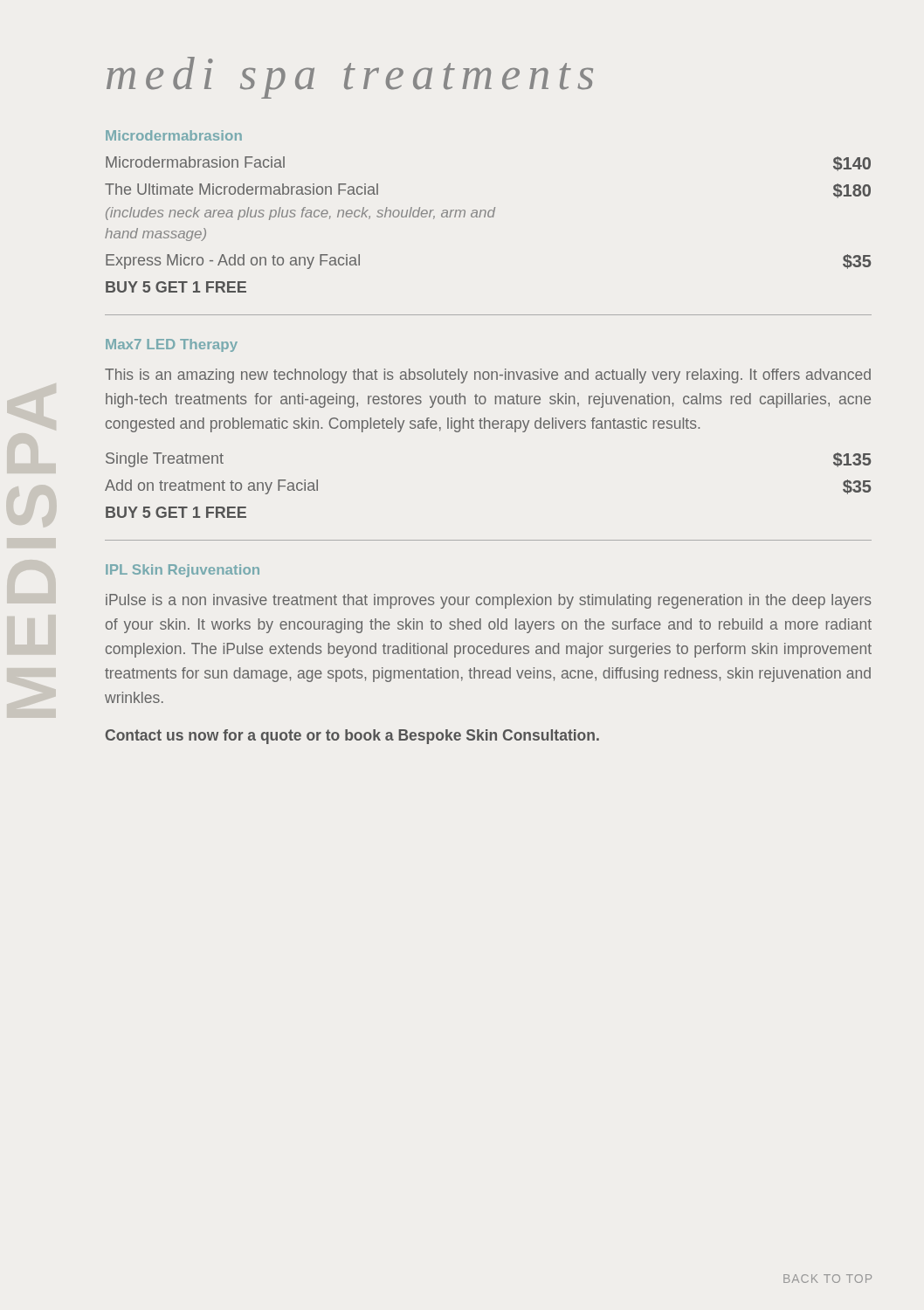Image resolution: width=924 pixels, height=1310 pixels.
Task: Find the list item that says "Add on treatment to any Facial $35"
Action: (207, 486)
